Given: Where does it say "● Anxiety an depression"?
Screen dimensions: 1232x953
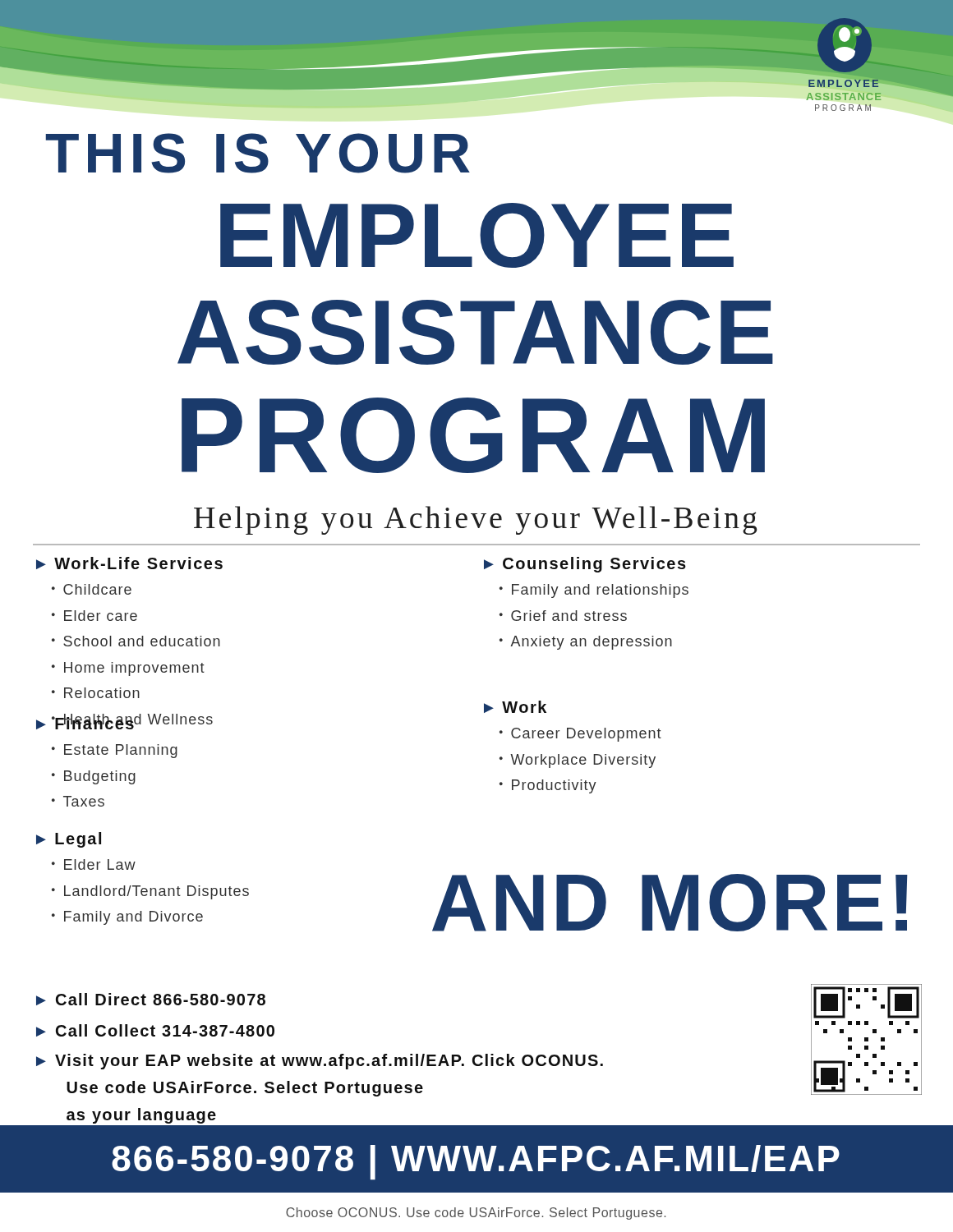Looking at the screenshot, I should (x=586, y=641).
